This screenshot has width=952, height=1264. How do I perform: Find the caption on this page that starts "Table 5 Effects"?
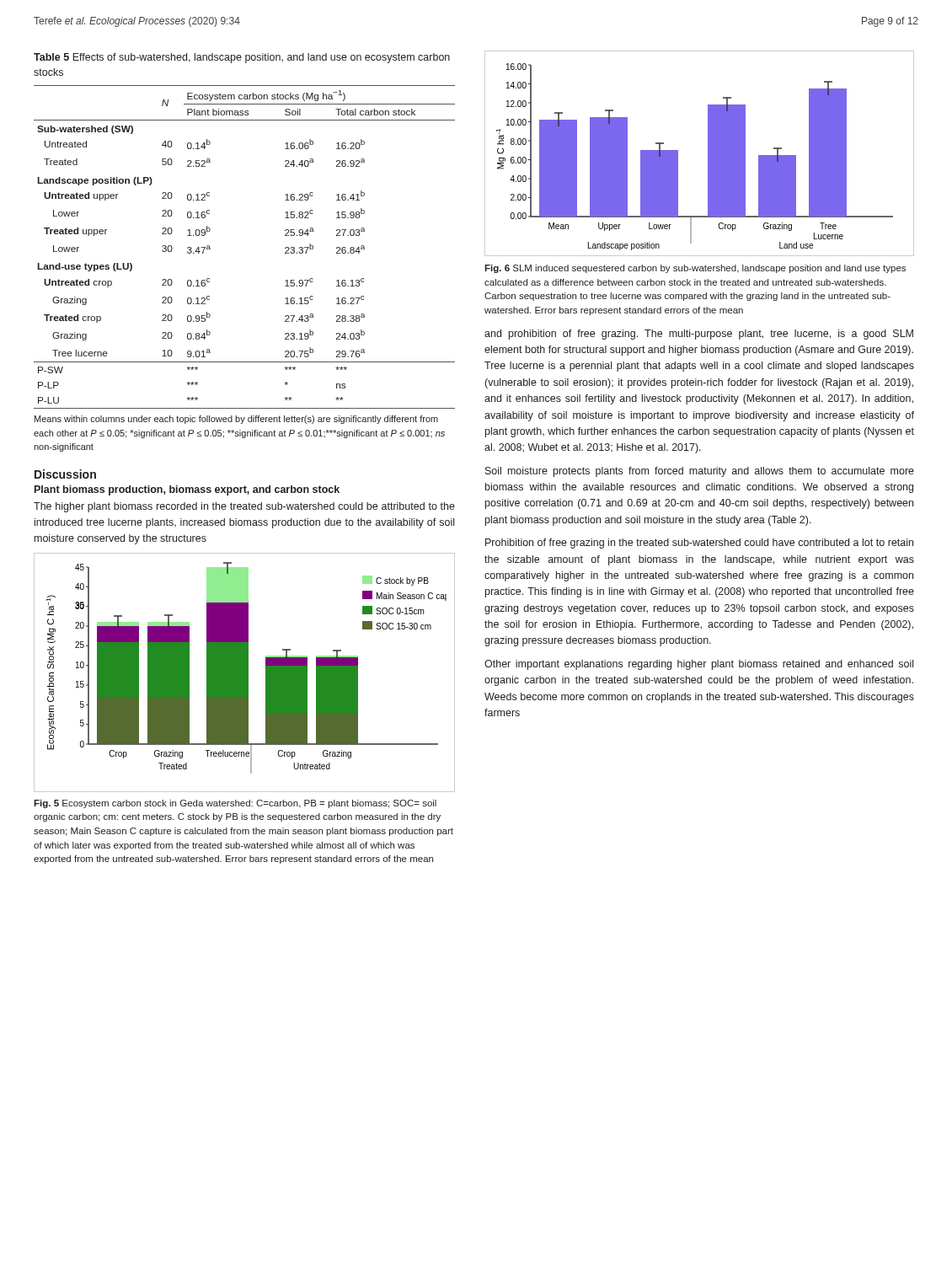point(242,65)
